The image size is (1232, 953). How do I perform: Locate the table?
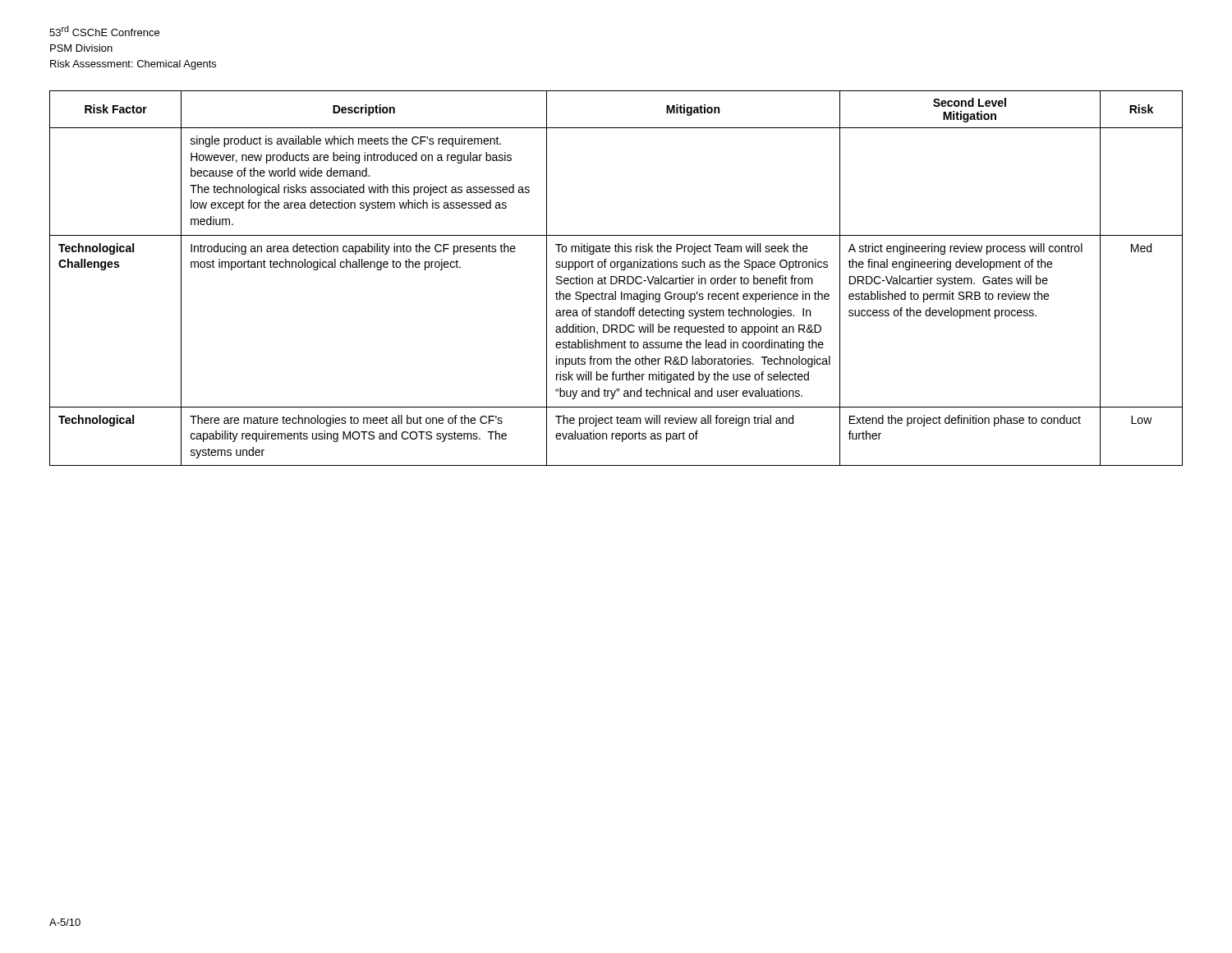pos(616,278)
